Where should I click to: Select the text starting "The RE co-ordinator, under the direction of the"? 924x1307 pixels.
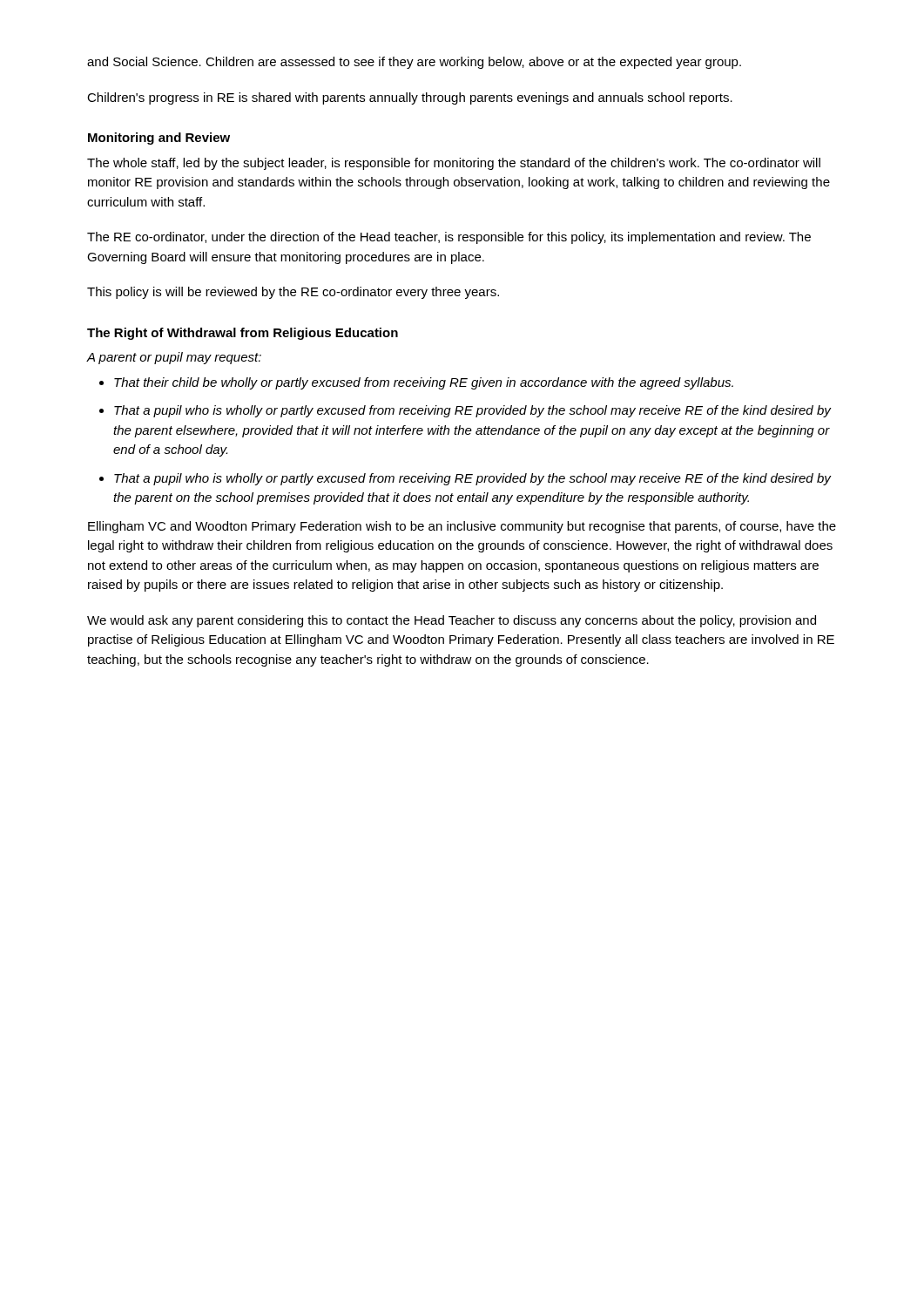pyautogui.click(x=449, y=246)
